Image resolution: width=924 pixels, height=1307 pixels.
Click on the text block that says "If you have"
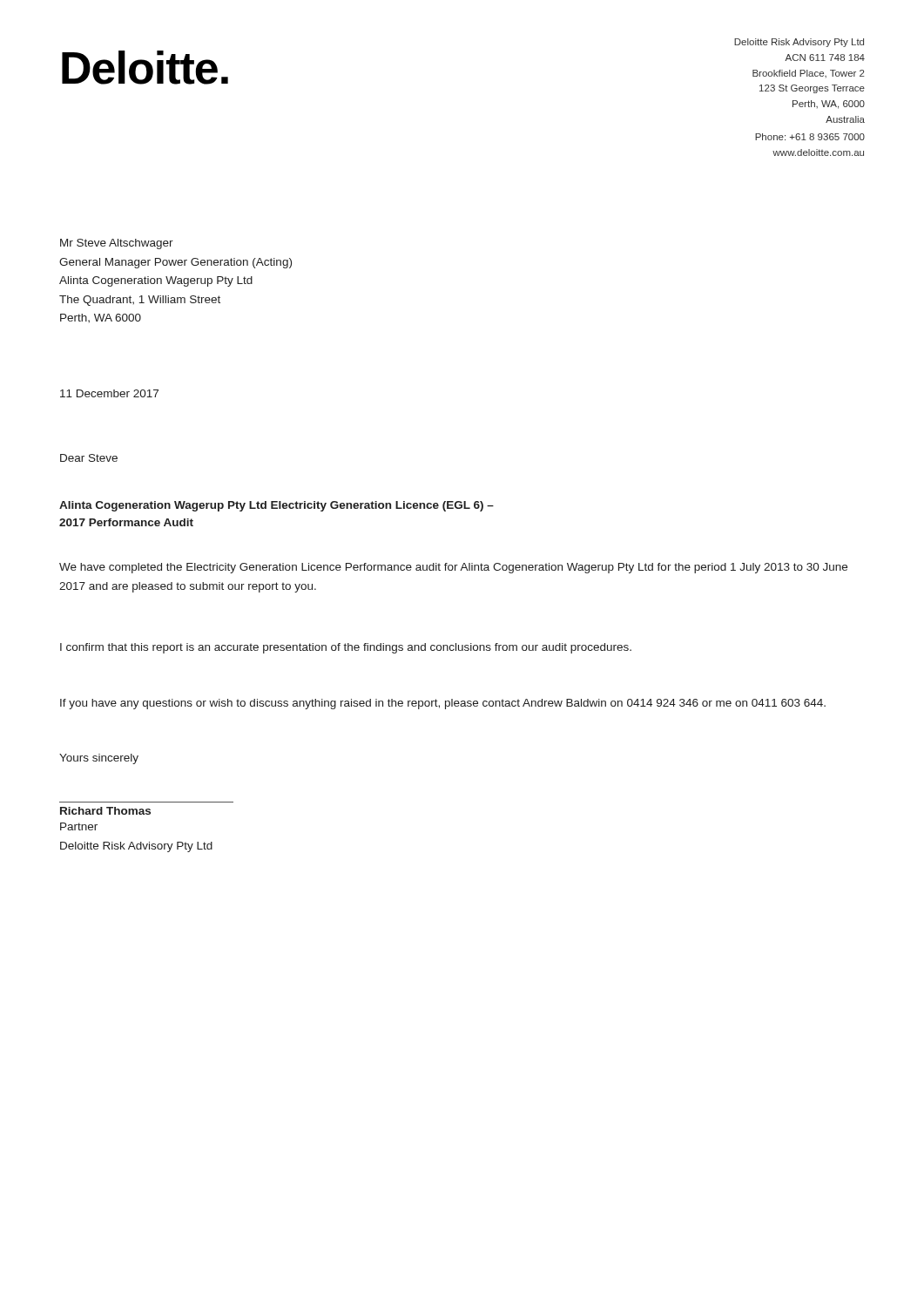click(443, 703)
